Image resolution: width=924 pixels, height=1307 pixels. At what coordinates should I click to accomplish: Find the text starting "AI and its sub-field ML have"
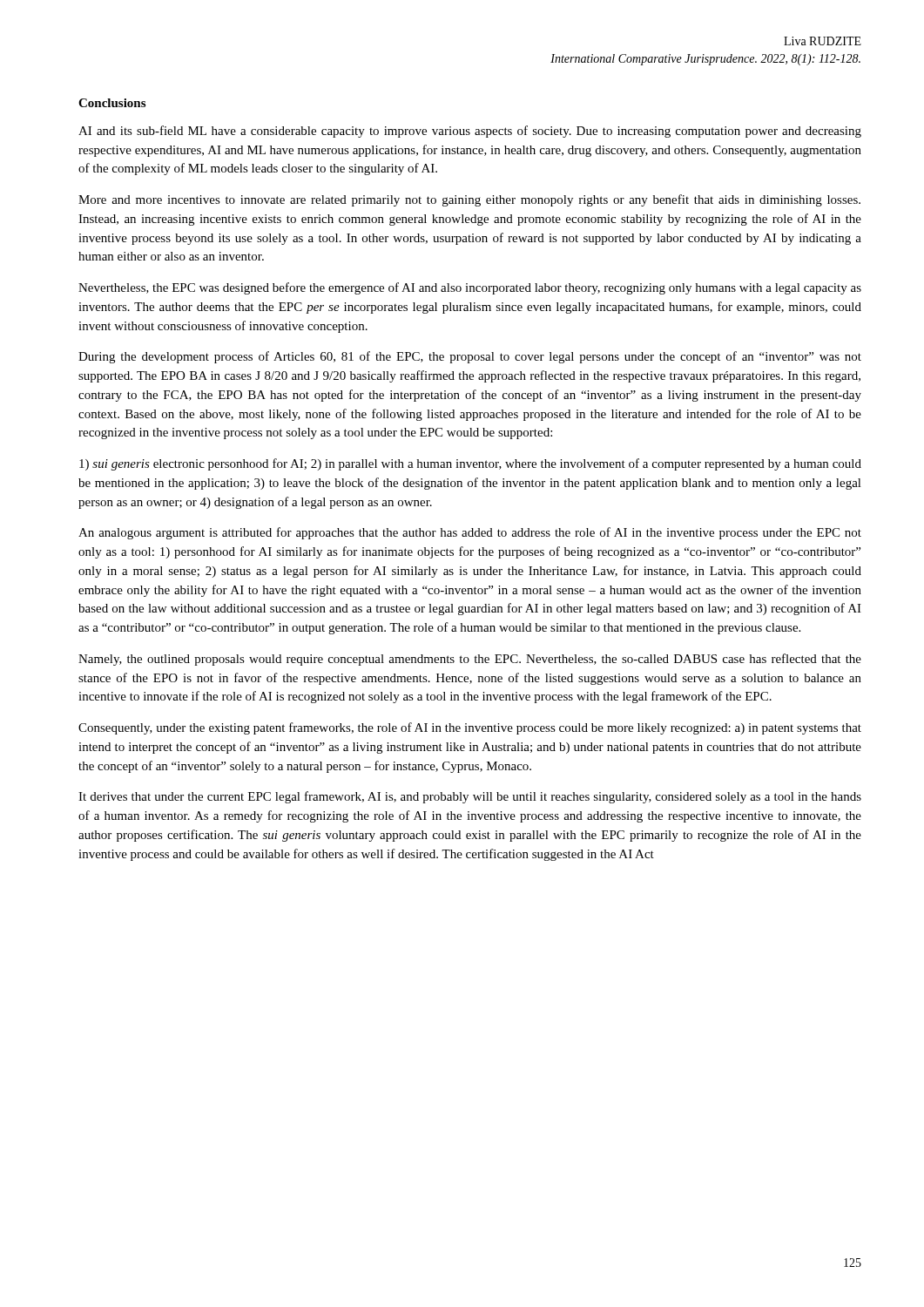pyautogui.click(x=470, y=150)
